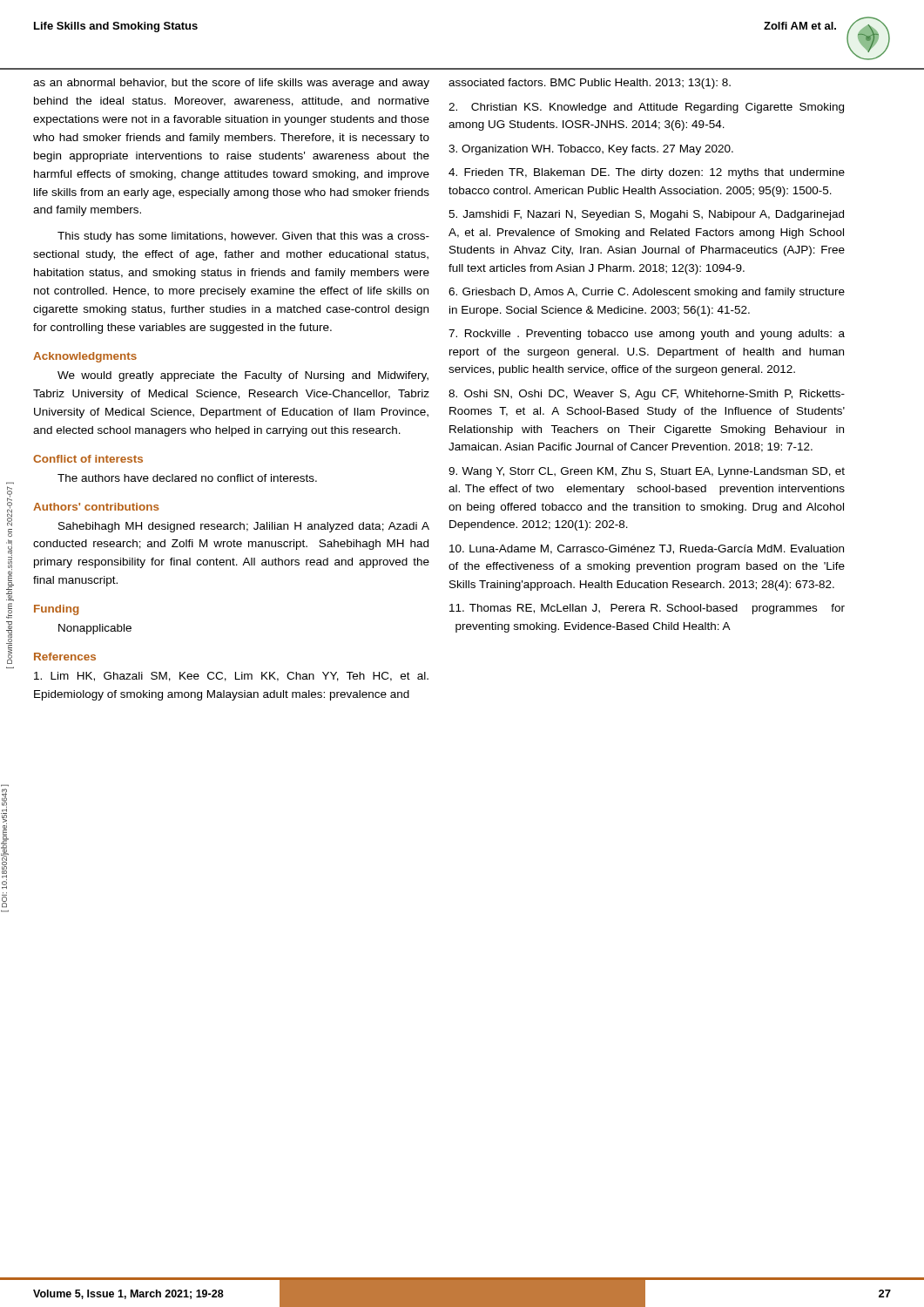
Task: Click on the text block starting "4. Frieden TR, Blakeman DE."
Action: pyautogui.click(x=647, y=182)
